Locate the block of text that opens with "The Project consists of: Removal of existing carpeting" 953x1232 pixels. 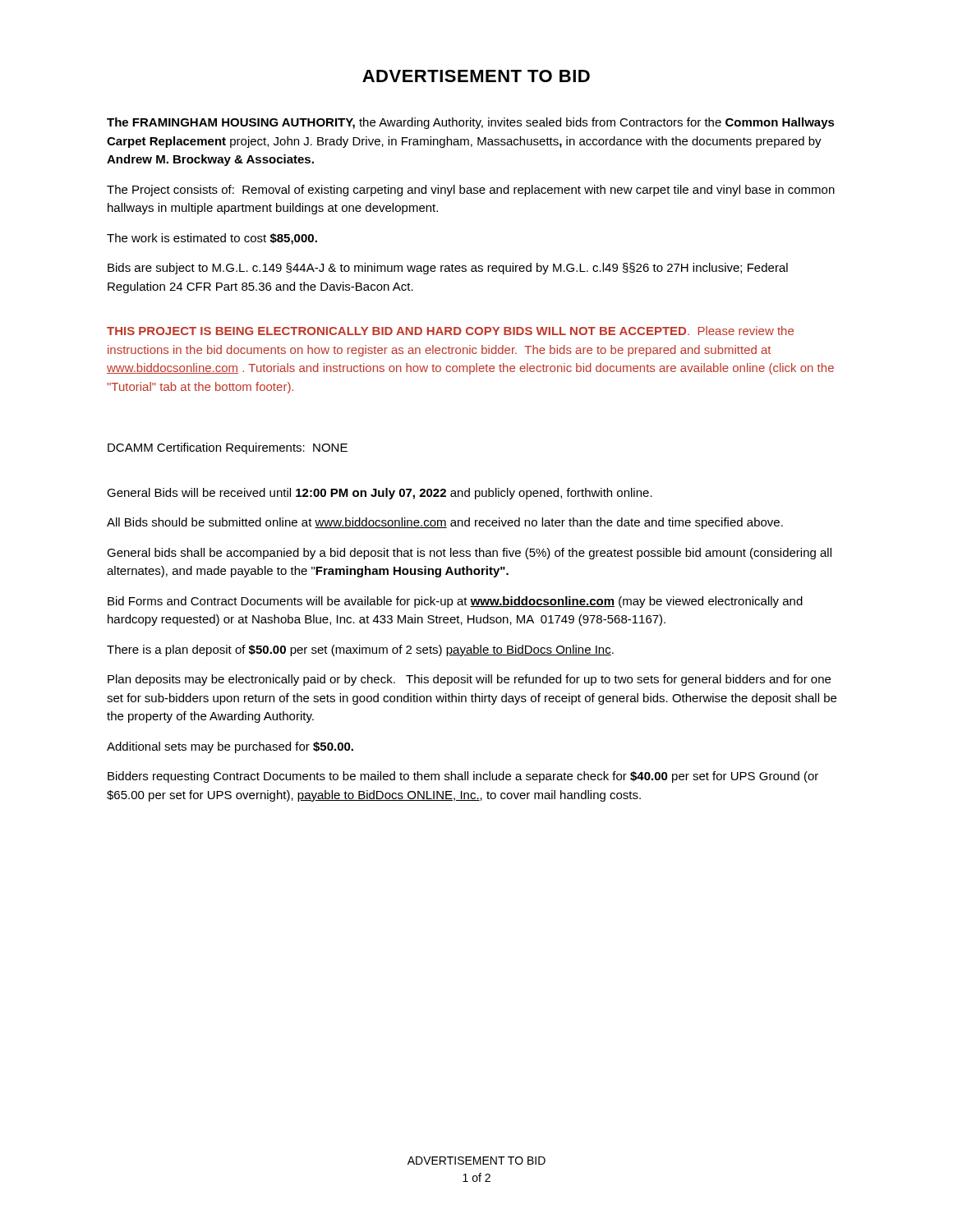point(471,198)
